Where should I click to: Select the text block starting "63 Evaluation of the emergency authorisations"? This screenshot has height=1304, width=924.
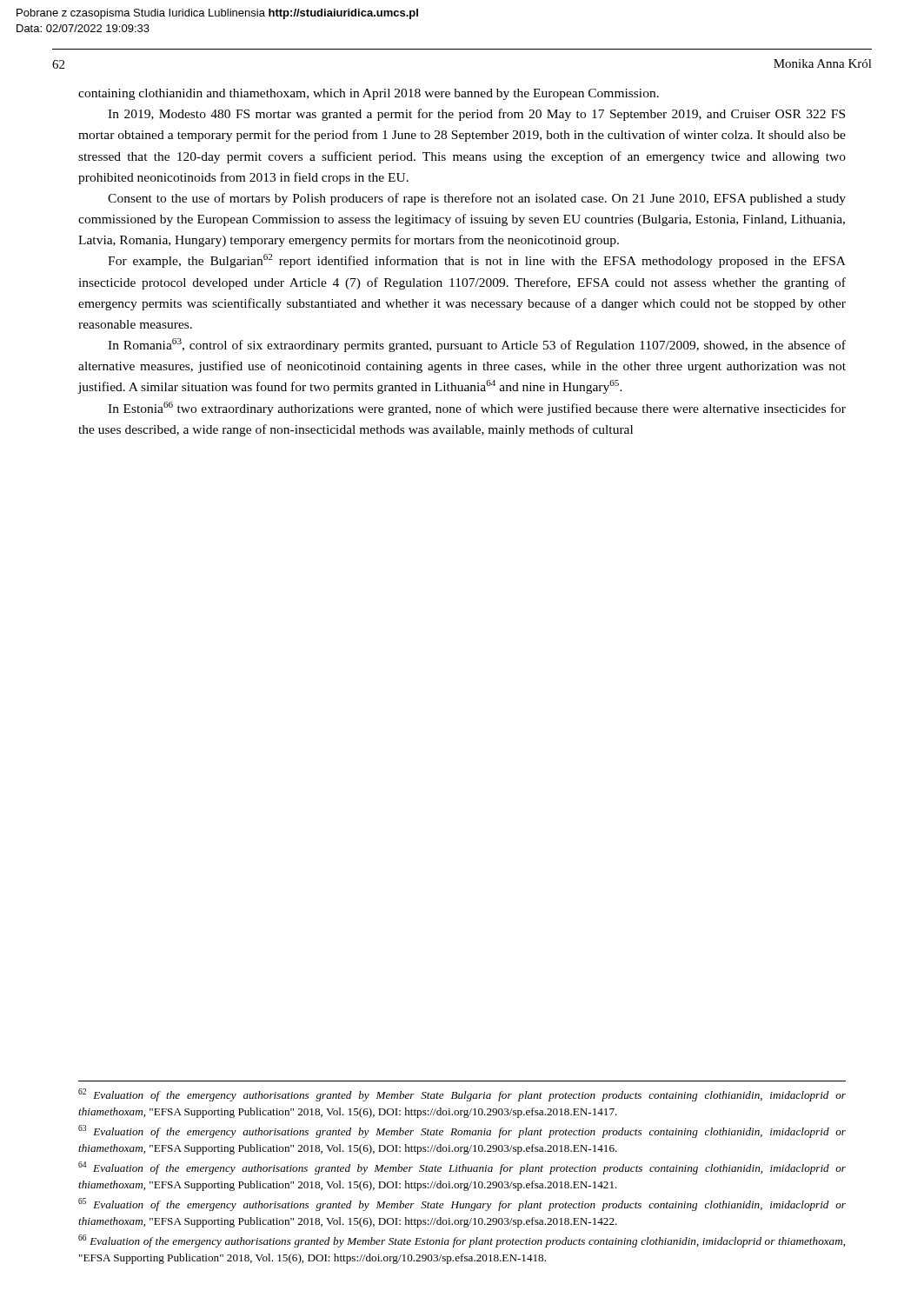pyautogui.click(x=462, y=1139)
